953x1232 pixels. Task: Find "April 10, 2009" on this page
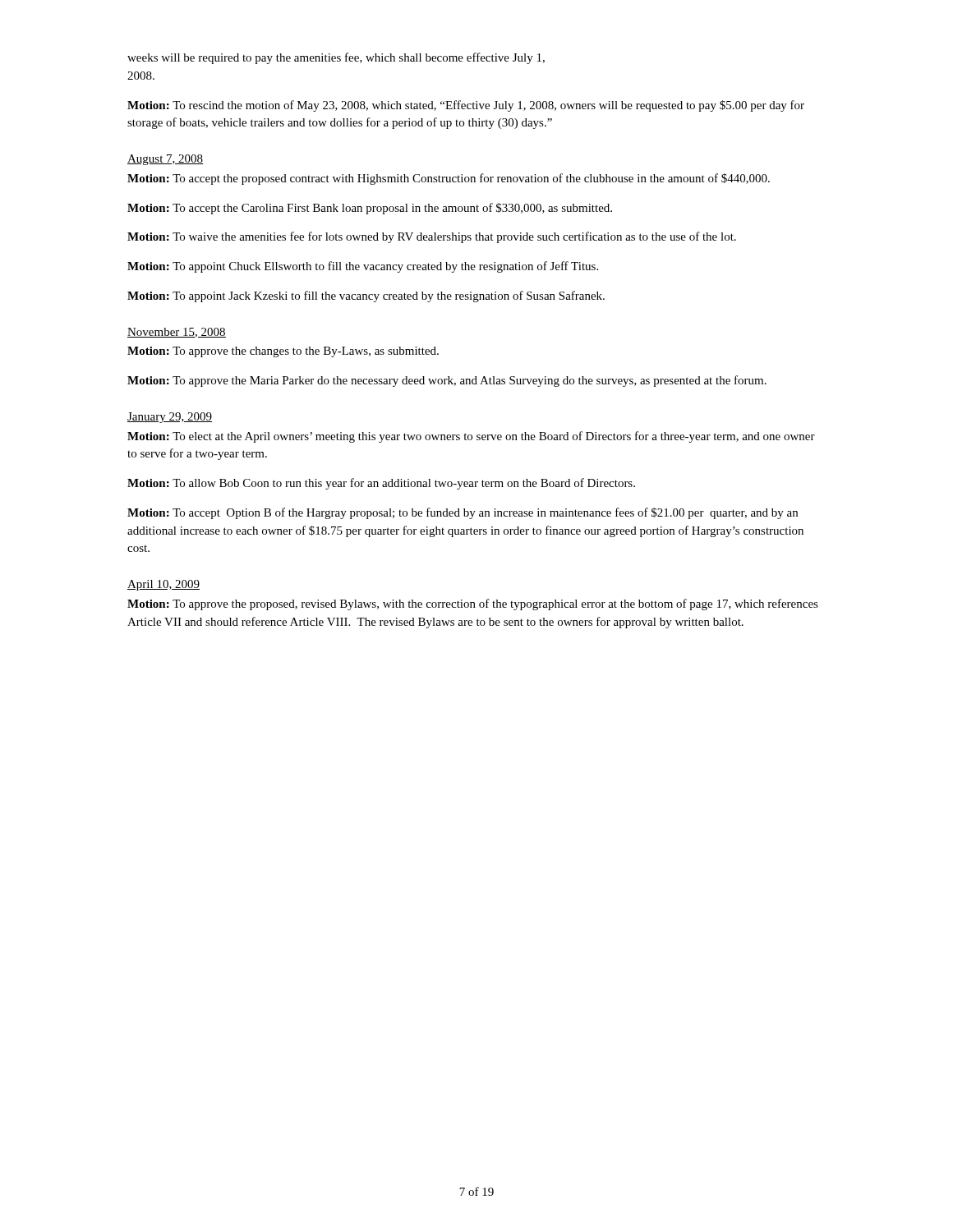163,584
